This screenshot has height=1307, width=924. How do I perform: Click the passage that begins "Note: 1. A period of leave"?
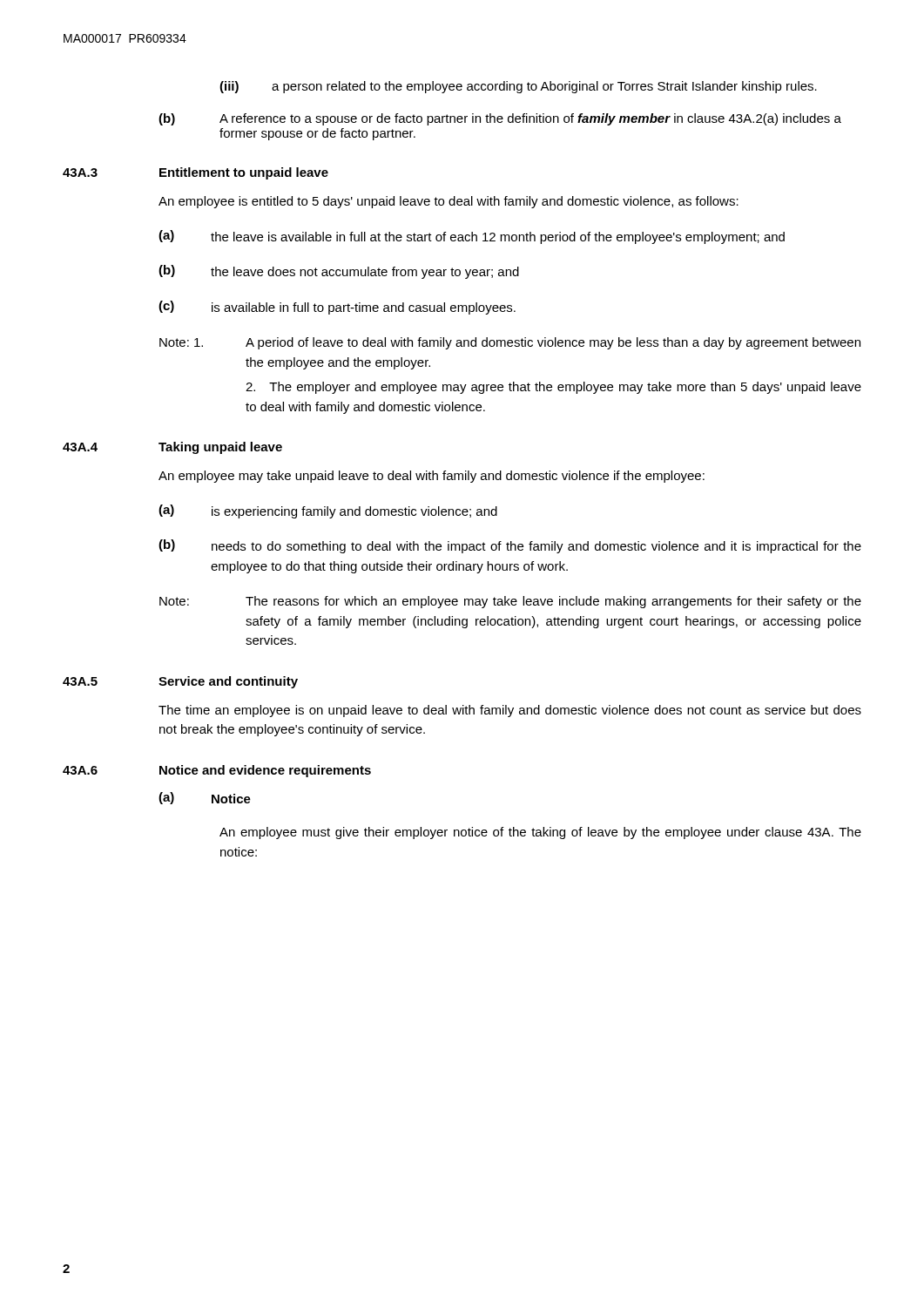point(510,375)
